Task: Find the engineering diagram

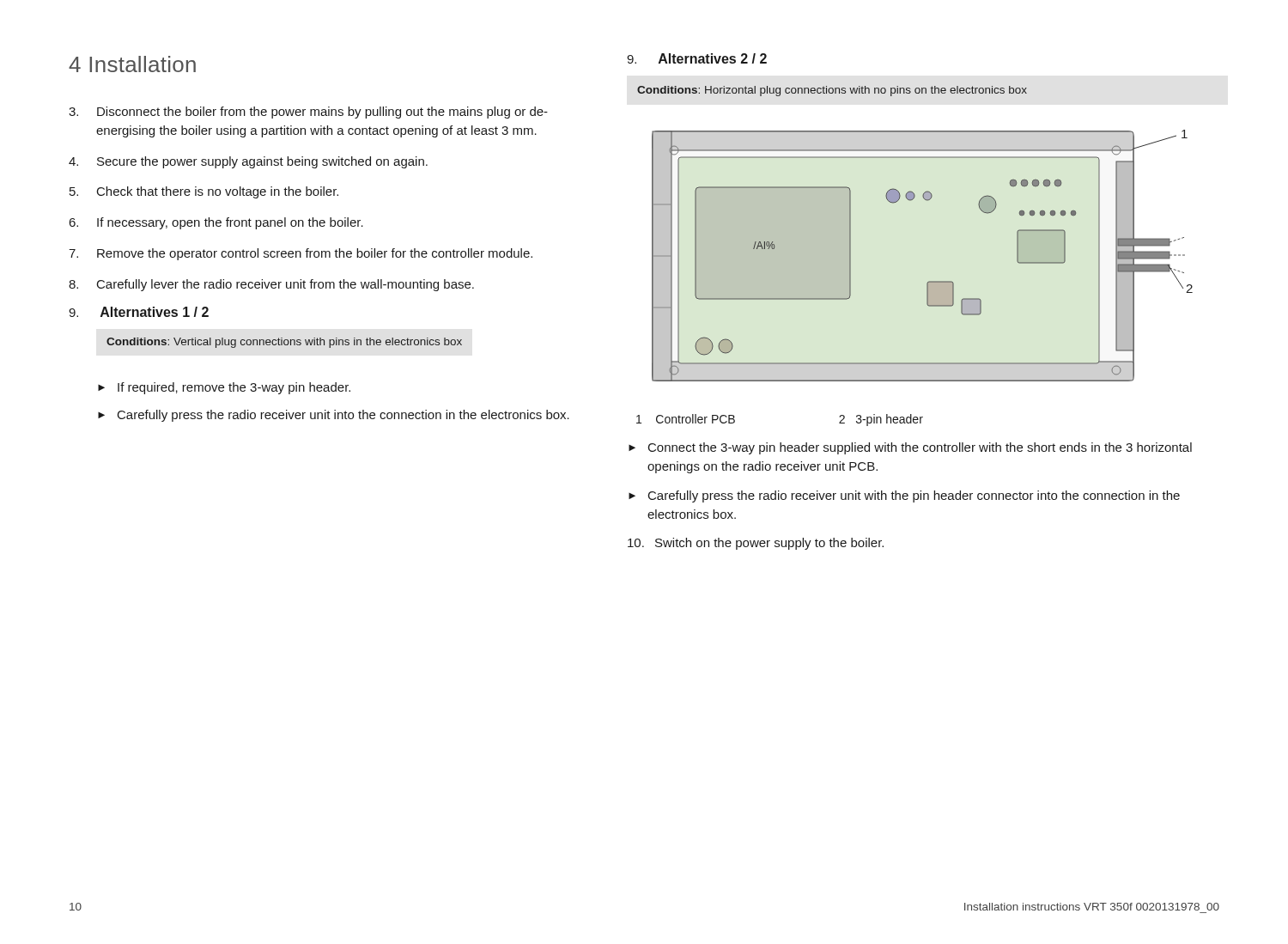Action: [x=927, y=260]
